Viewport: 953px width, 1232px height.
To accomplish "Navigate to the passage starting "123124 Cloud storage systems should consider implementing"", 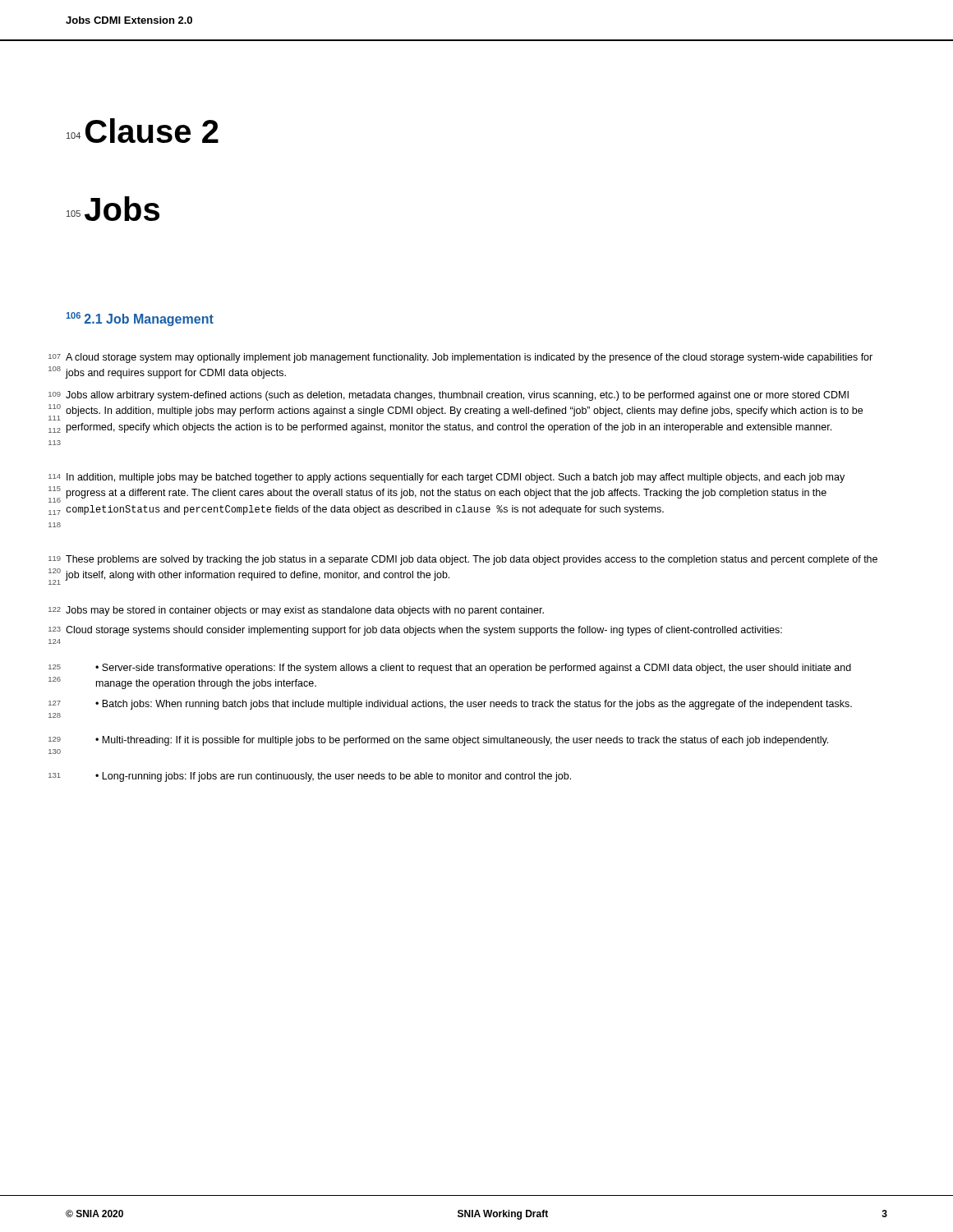I will point(424,630).
